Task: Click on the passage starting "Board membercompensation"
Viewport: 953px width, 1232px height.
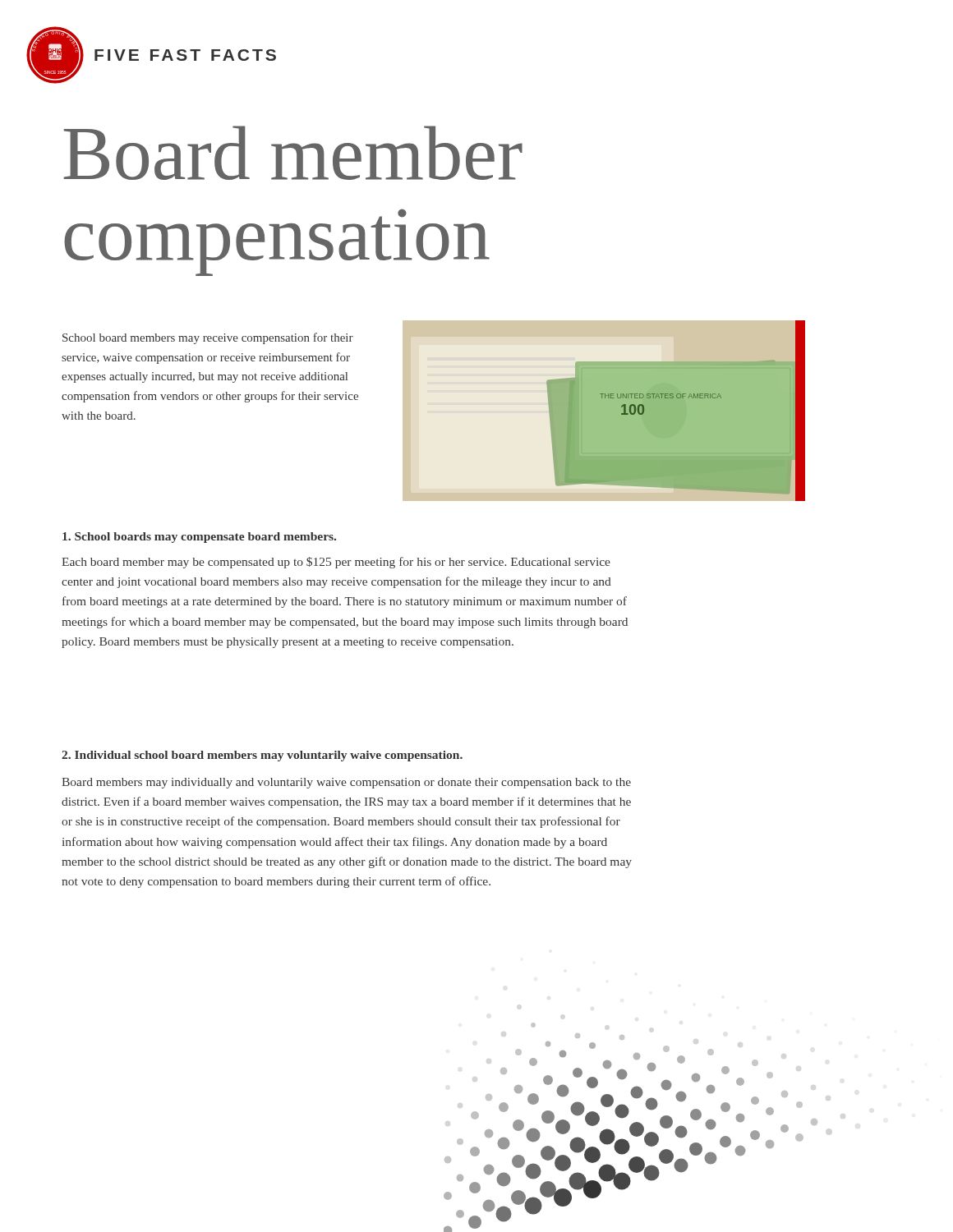Action: (440, 194)
